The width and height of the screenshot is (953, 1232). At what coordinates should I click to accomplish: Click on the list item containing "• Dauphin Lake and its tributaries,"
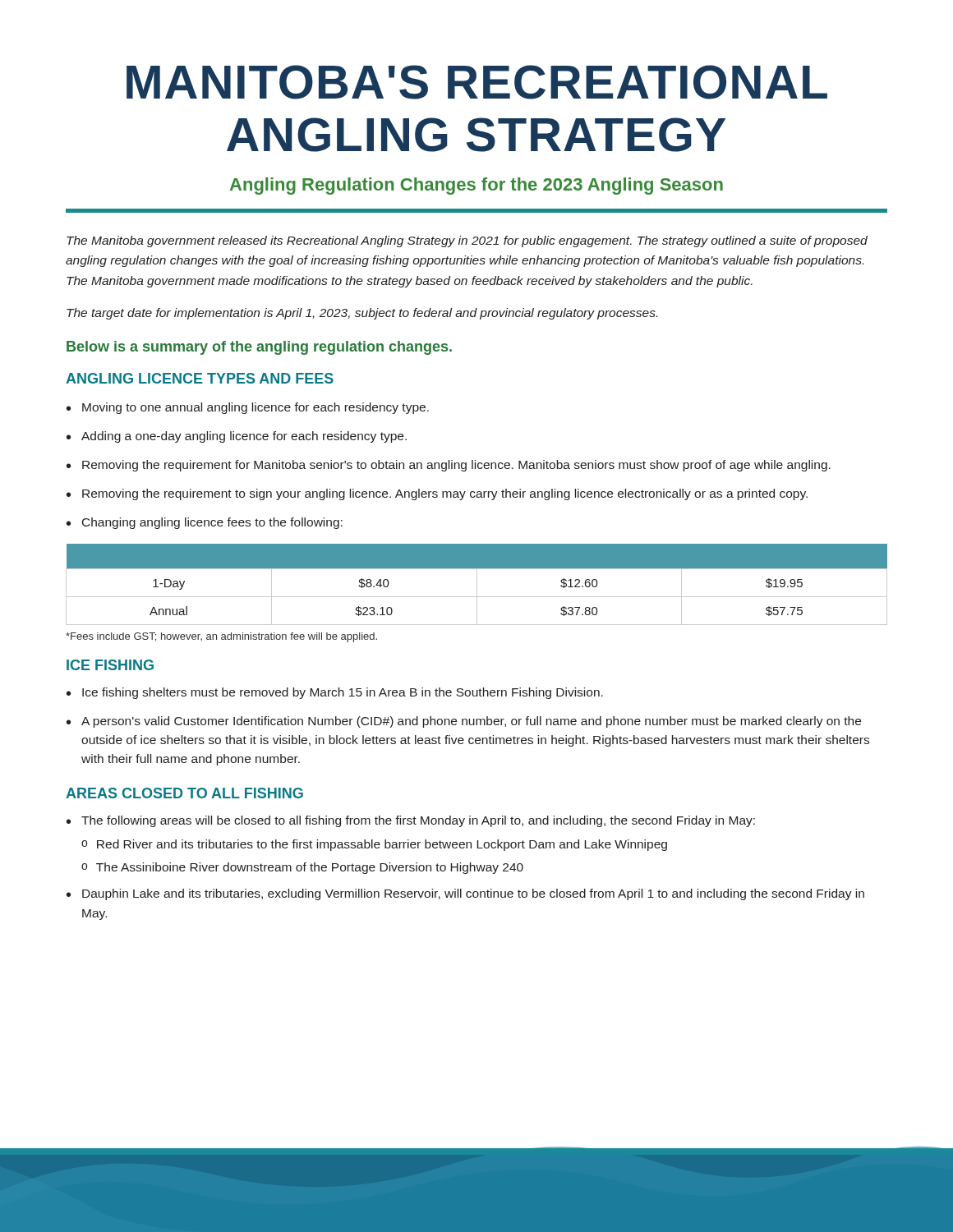[x=476, y=903]
